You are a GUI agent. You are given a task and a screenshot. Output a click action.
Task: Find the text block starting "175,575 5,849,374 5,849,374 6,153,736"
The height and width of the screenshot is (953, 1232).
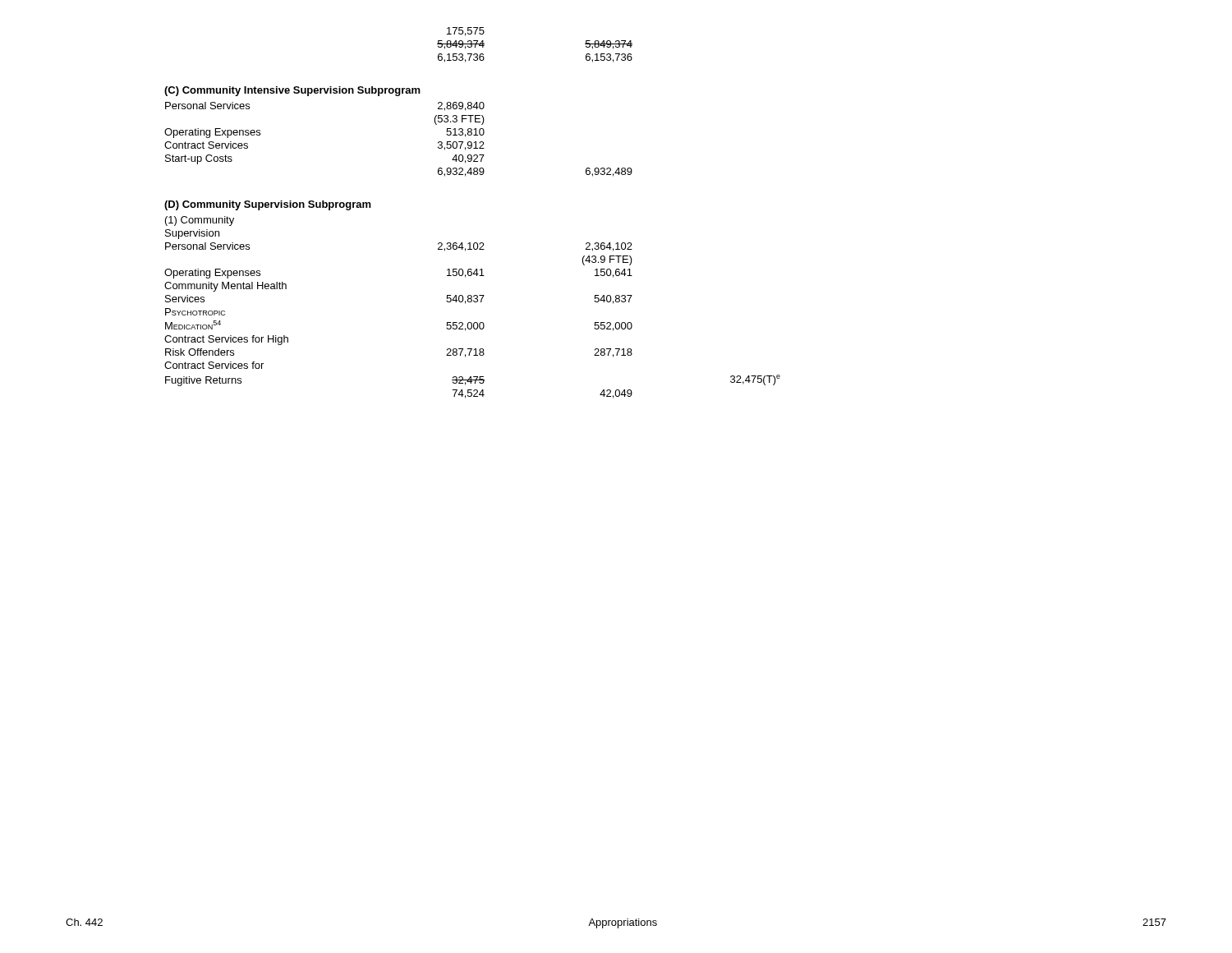(616, 44)
